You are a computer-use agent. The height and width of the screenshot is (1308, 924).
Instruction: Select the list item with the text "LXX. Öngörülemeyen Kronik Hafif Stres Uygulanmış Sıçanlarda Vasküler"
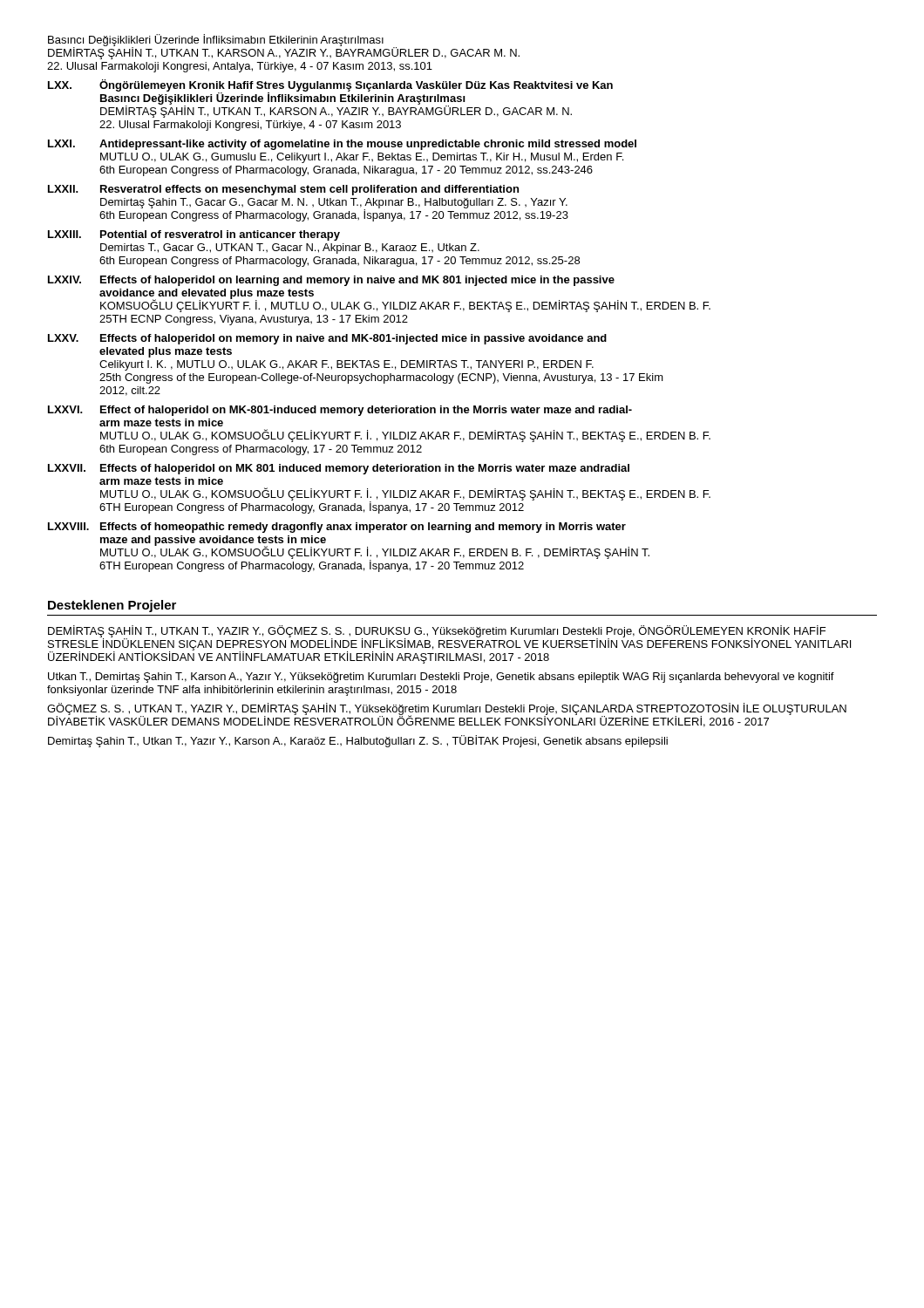[x=462, y=105]
